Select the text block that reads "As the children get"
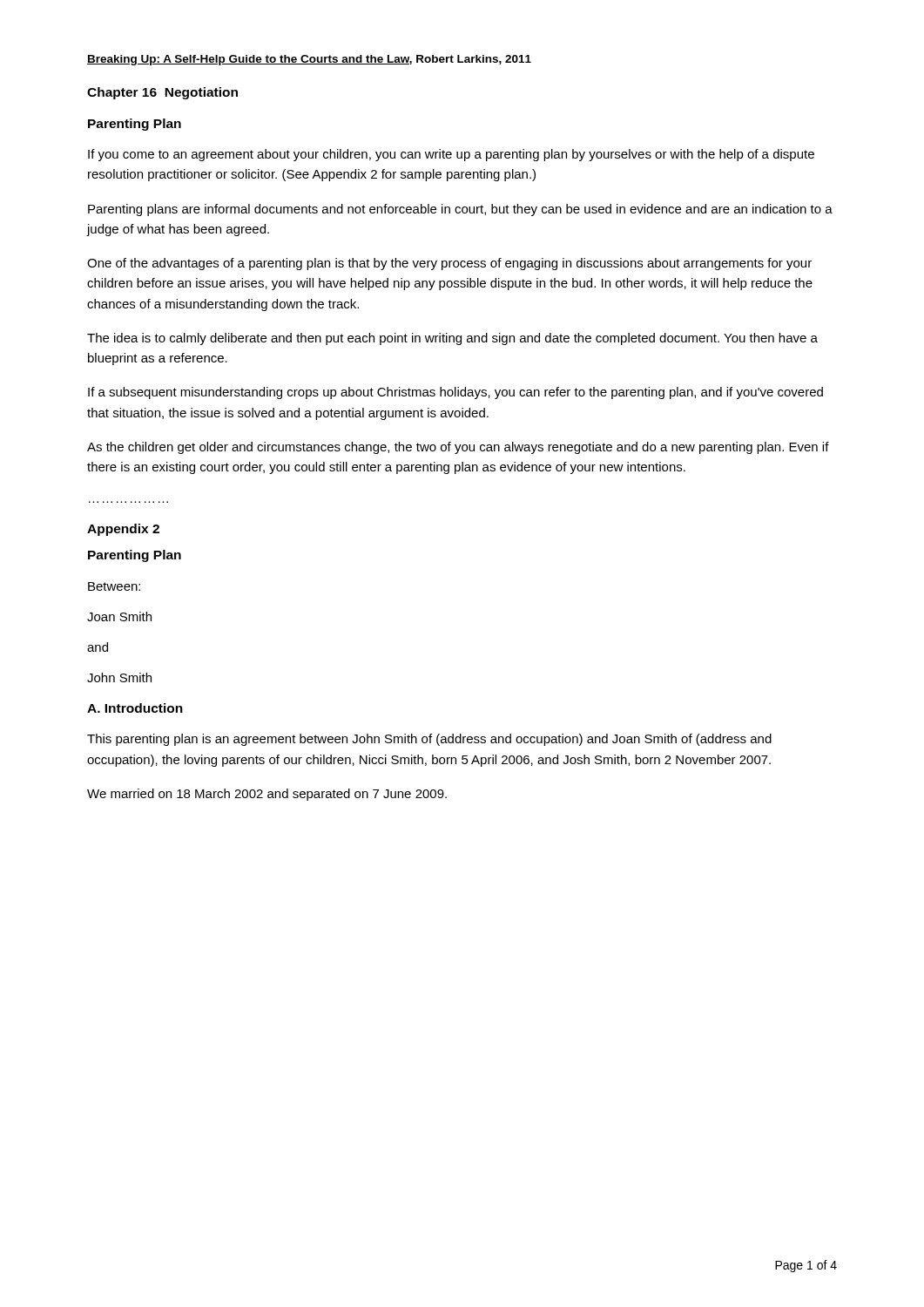Viewport: 924px width, 1307px height. click(458, 456)
